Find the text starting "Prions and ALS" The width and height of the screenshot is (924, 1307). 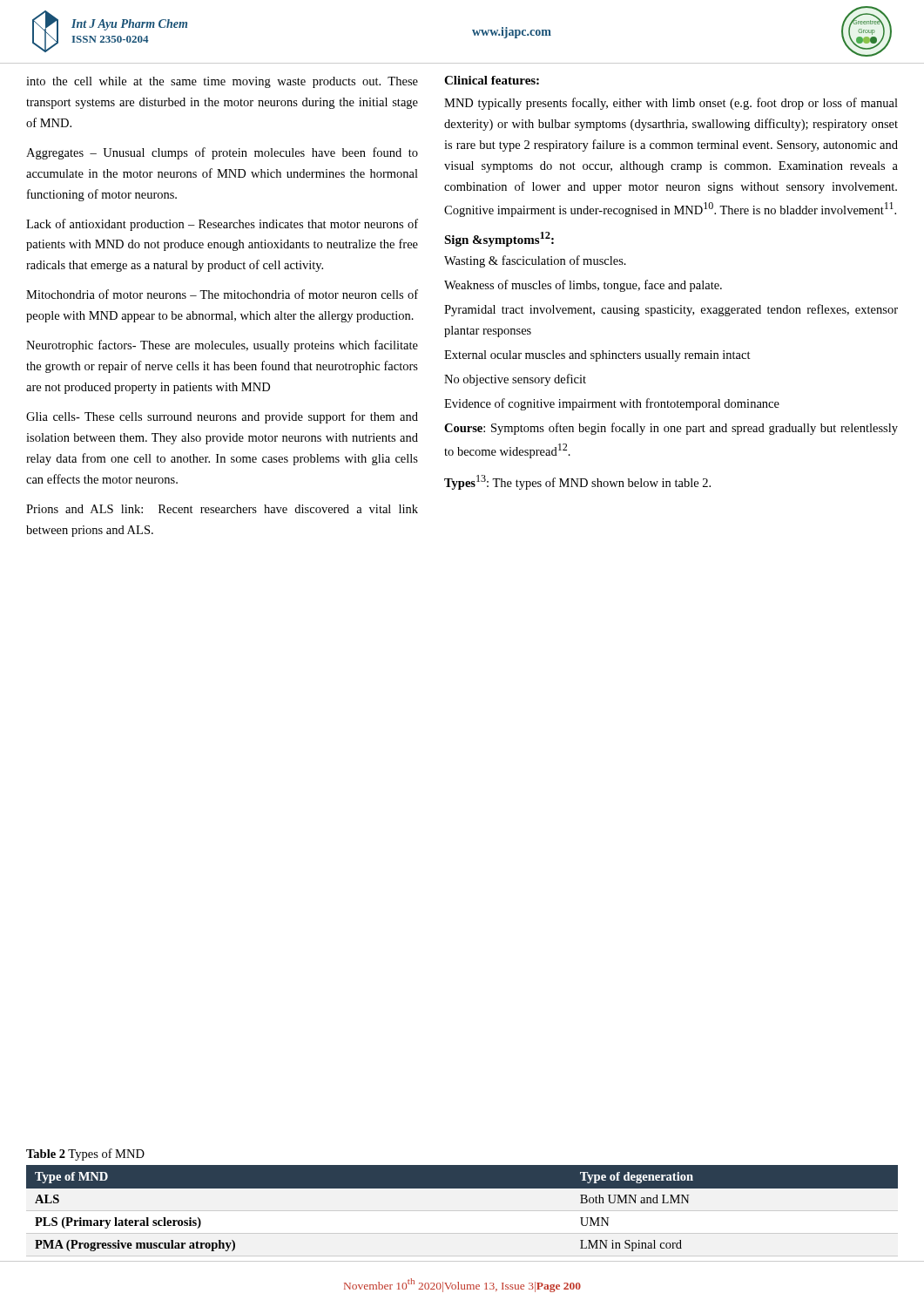(x=222, y=519)
